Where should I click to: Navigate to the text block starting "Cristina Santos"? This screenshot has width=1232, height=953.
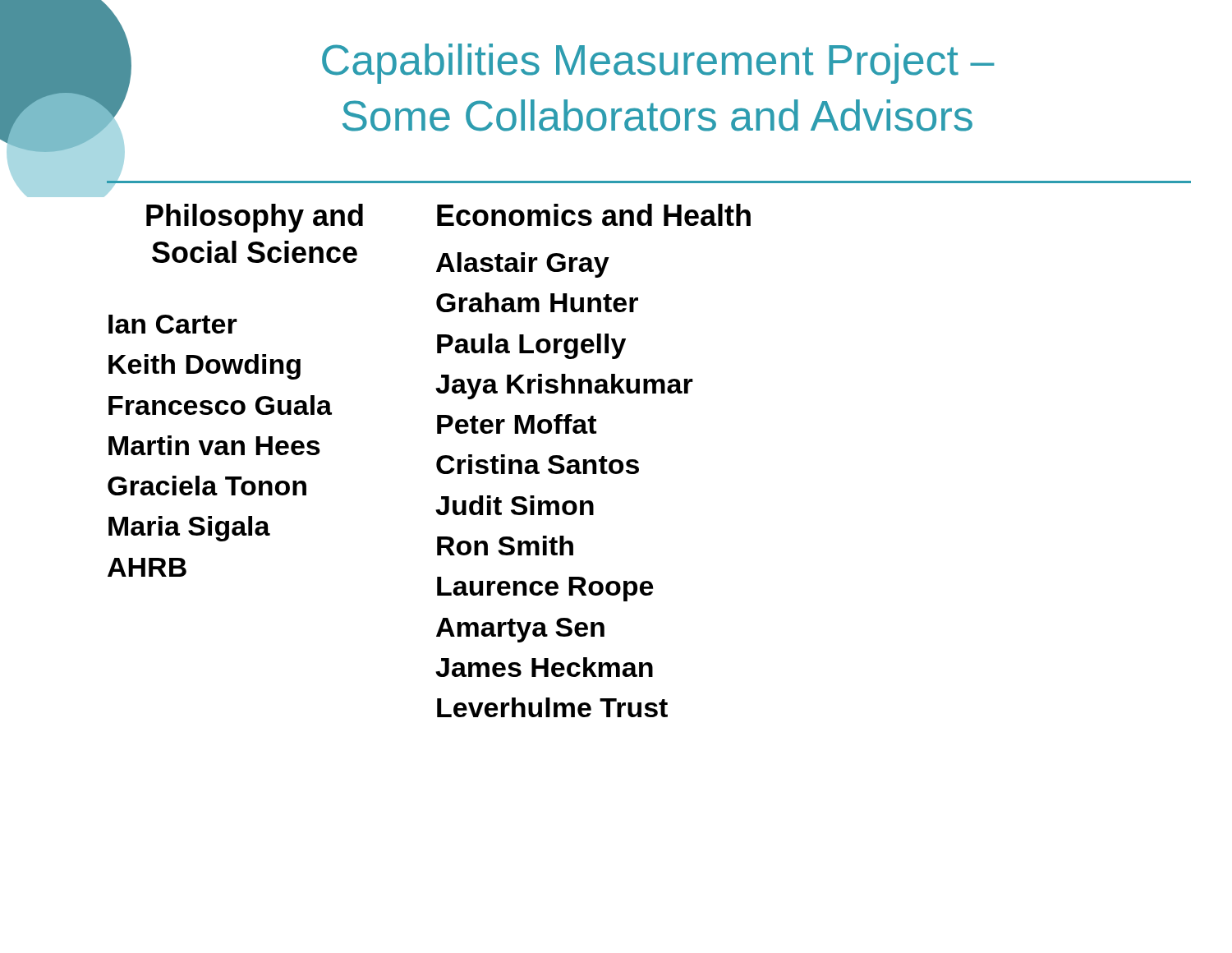click(x=538, y=465)
